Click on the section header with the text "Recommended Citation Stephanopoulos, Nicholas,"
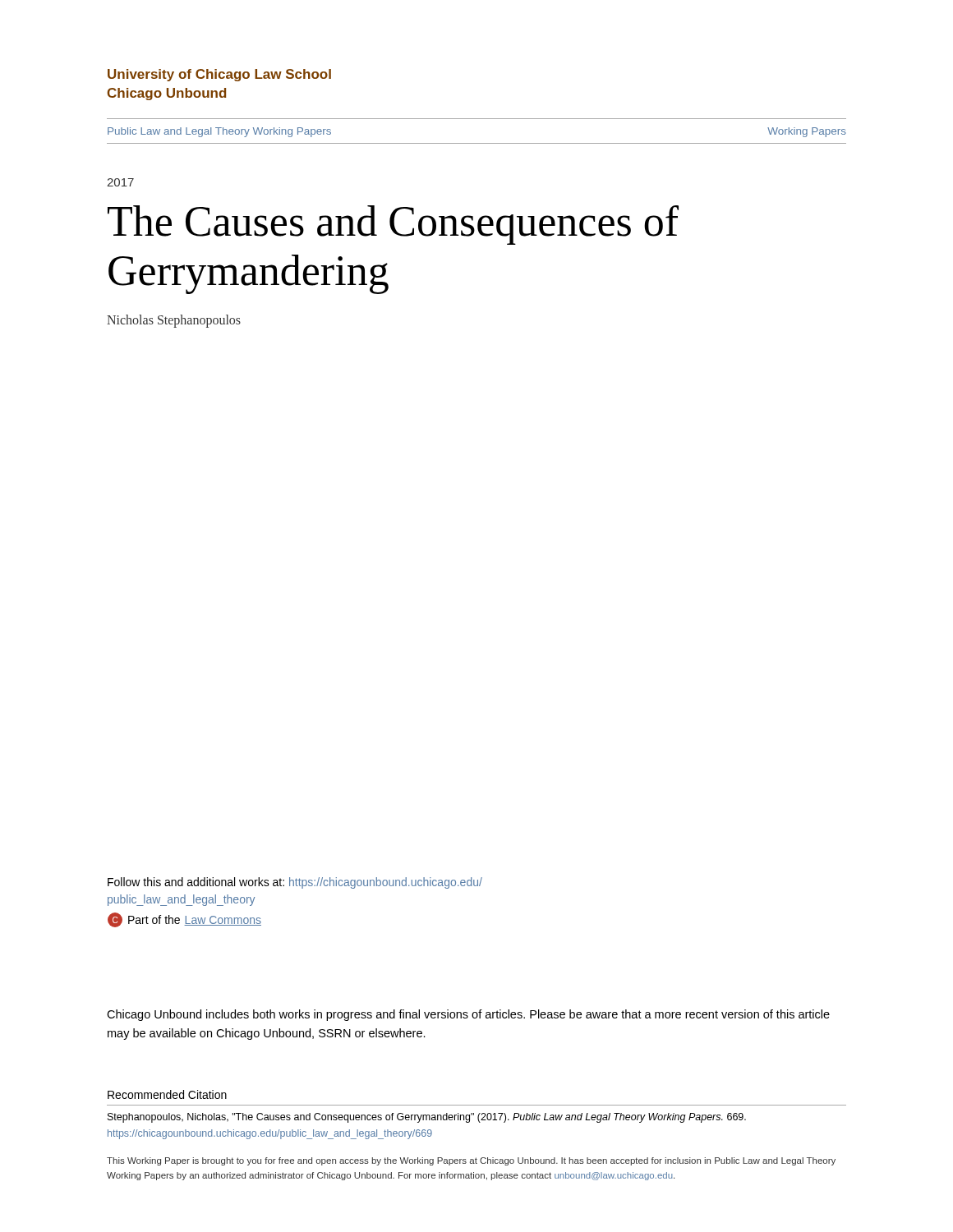The height and width of the screenshot is (1232, 953). pyautogui.click(x=476, y=1115)
